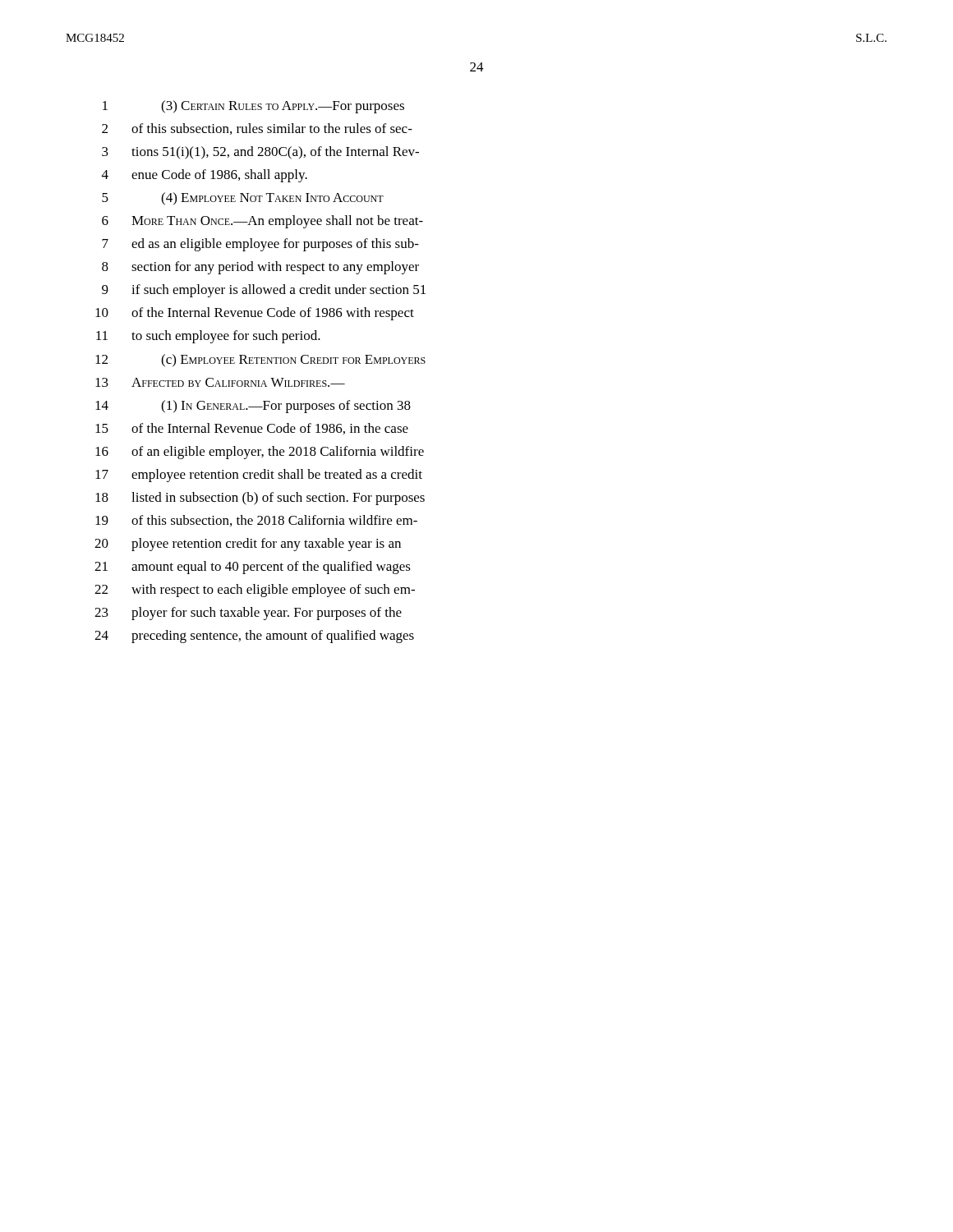The width and height of the screenshot is (953, 1232).
Task: Navigate to the passage starting "12 (c) Employee Retention Credit"
Action: 260,361
